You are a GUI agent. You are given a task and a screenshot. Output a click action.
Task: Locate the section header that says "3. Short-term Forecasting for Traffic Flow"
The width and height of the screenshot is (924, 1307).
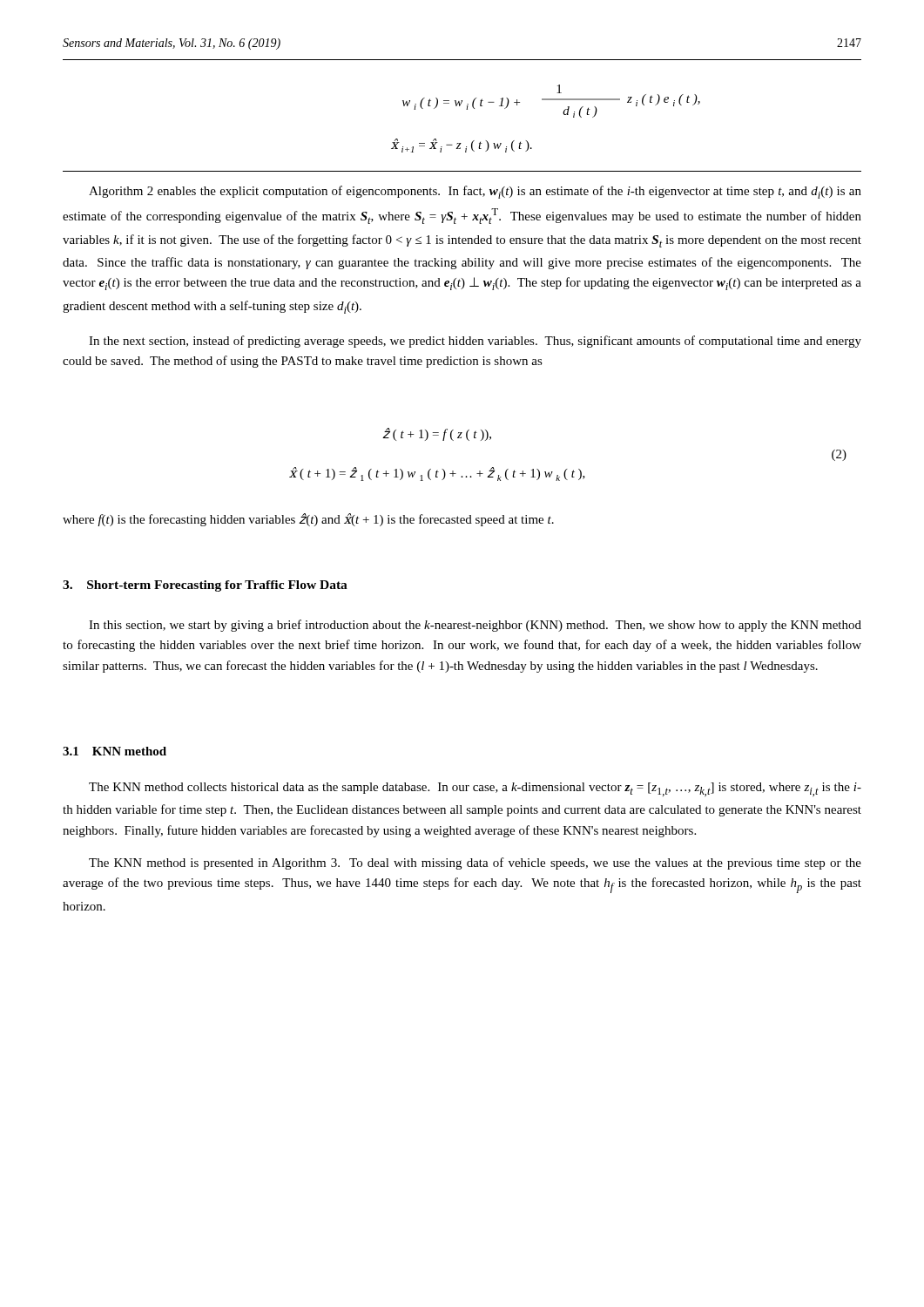click(x=205, y=584)
